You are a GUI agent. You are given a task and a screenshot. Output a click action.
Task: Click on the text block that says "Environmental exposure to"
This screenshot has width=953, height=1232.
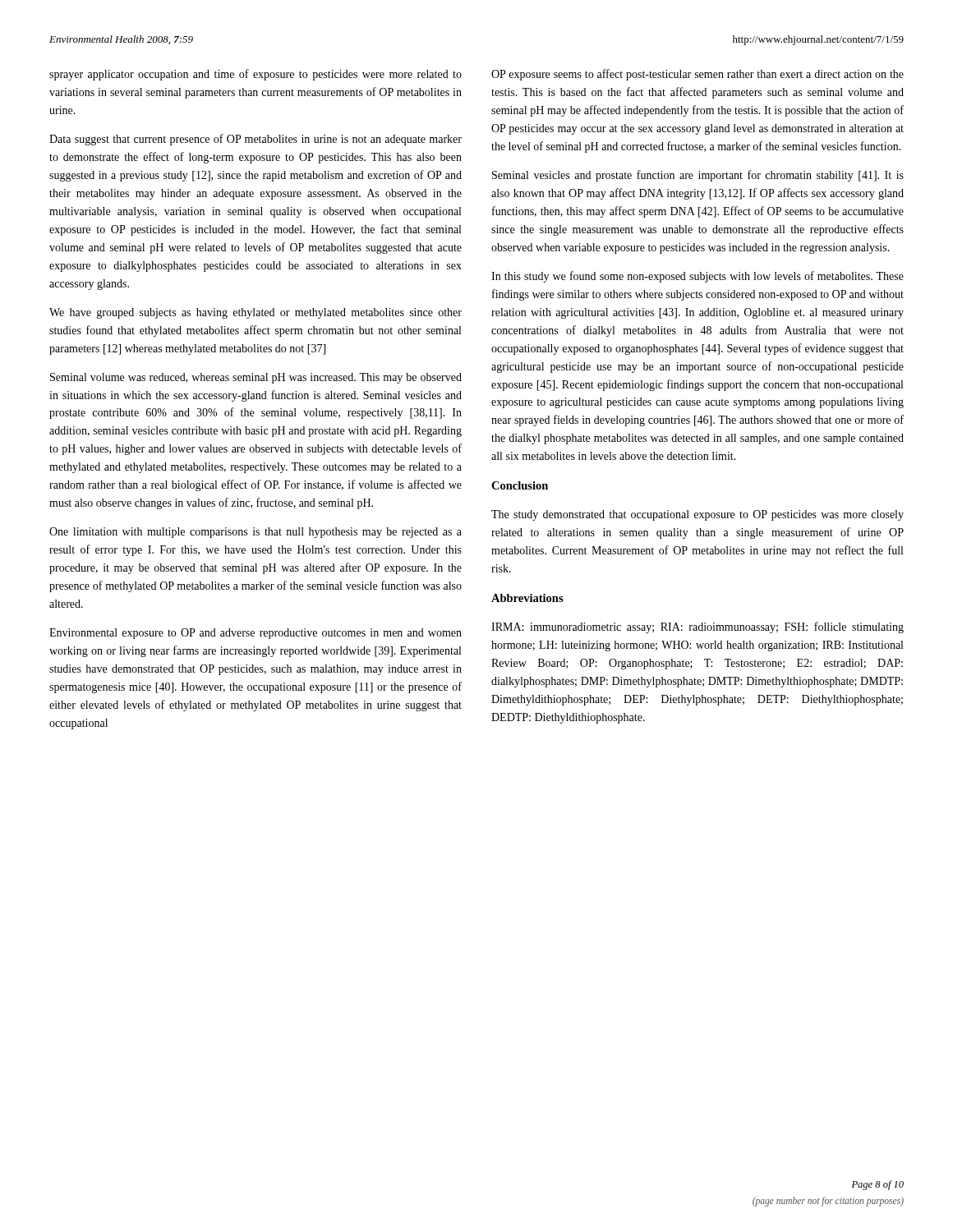(x=255, y=678)
